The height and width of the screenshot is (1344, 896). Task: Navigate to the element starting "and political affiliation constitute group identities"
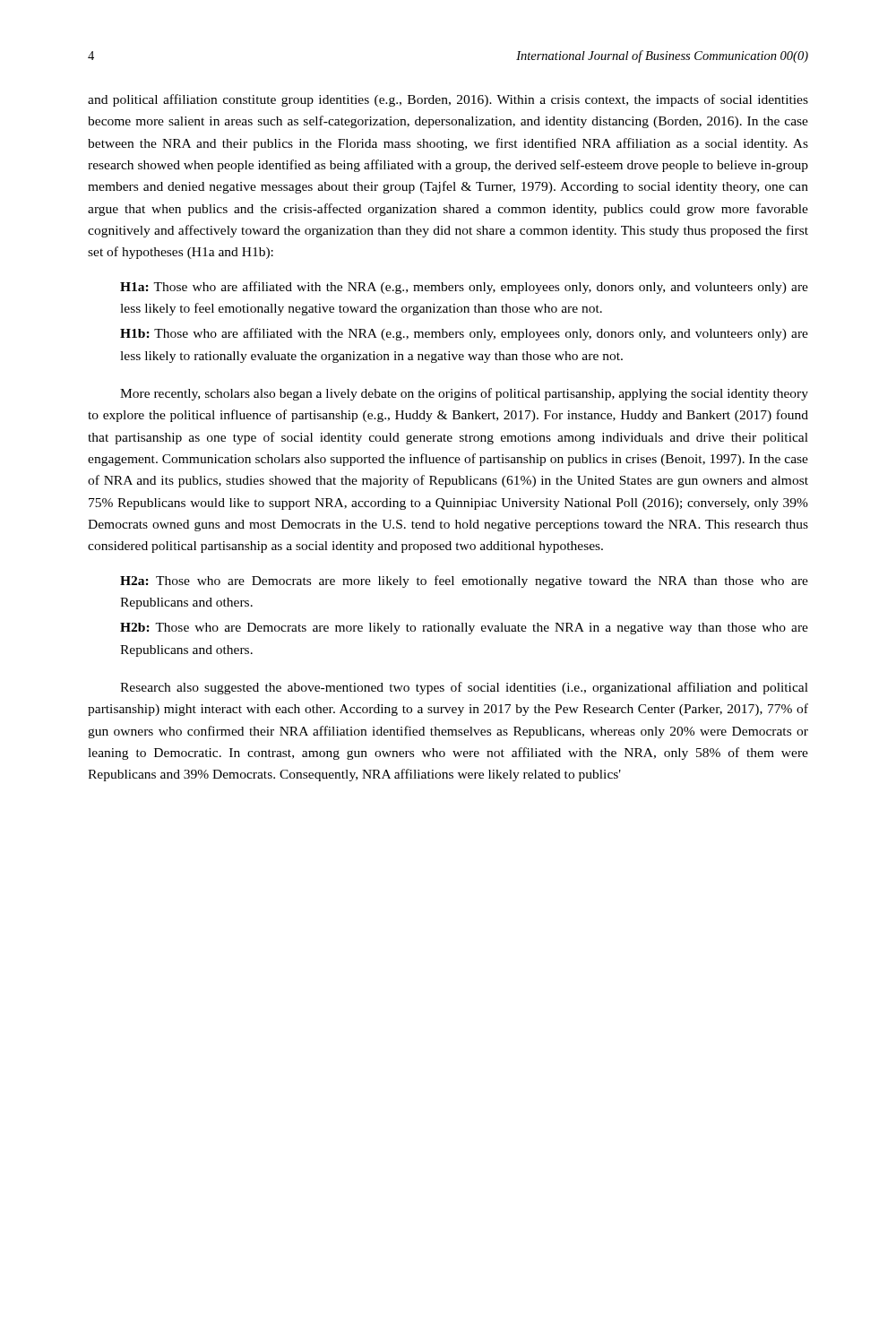[x=448, y=175]
